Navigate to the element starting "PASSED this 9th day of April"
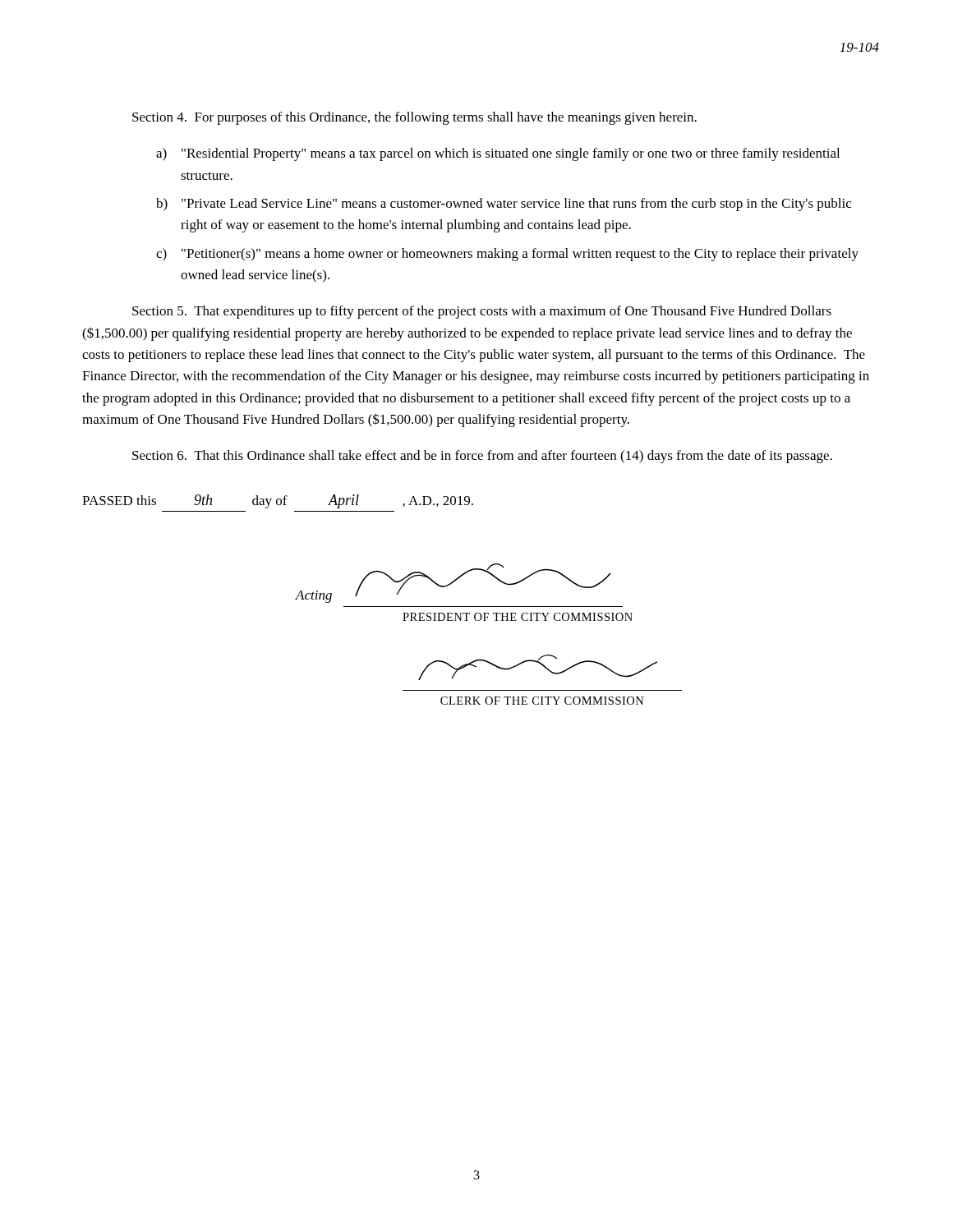953x1232 pixels. pyautogui.click(x=278, y=501)
